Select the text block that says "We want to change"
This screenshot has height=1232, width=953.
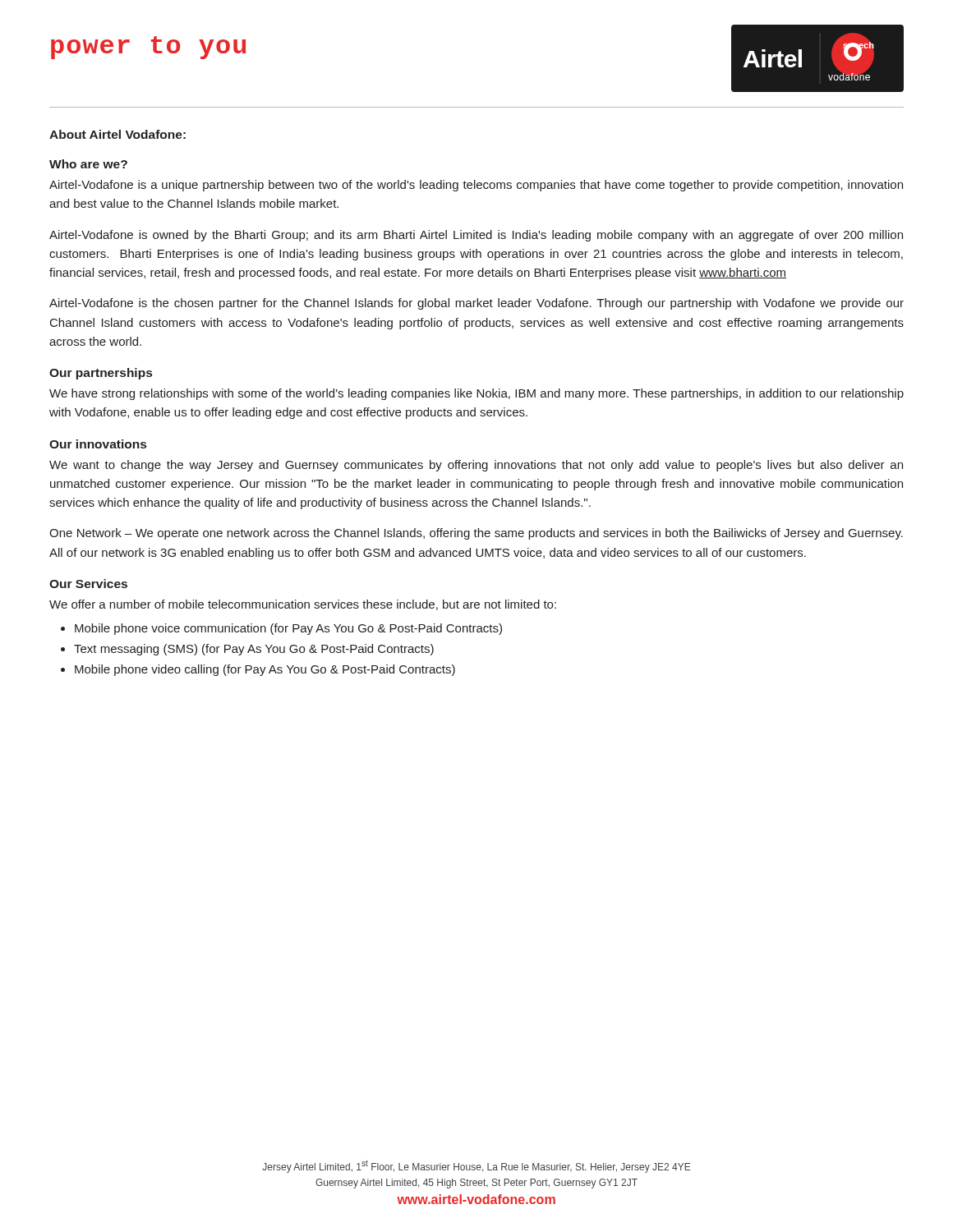476,483
